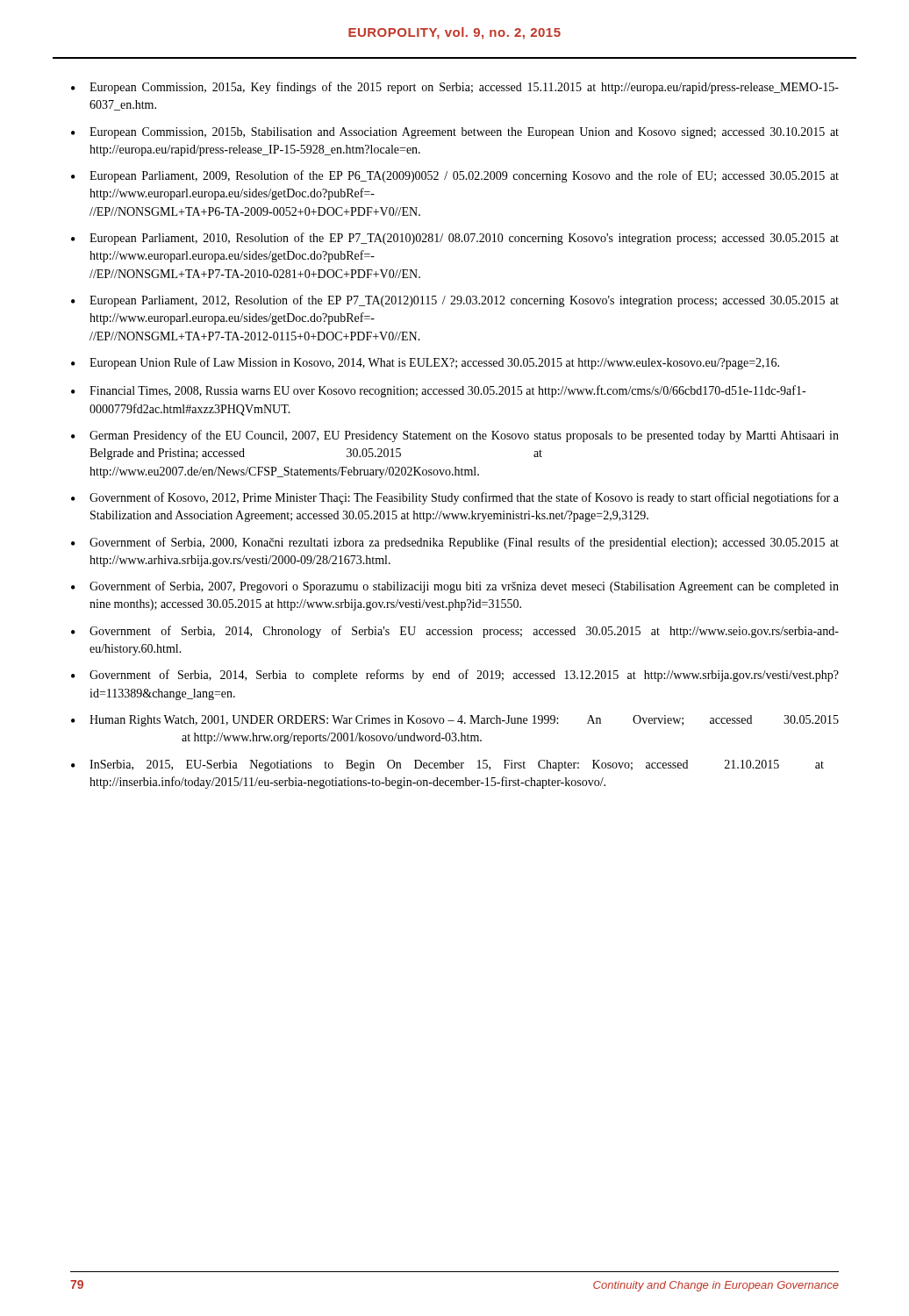This screenshot has height=1316, width=909.
Task: Click on the list item that says "• Human Rights Watch, 2001, UNDER ORDERS: War"
Action: (x=454, y=729)
